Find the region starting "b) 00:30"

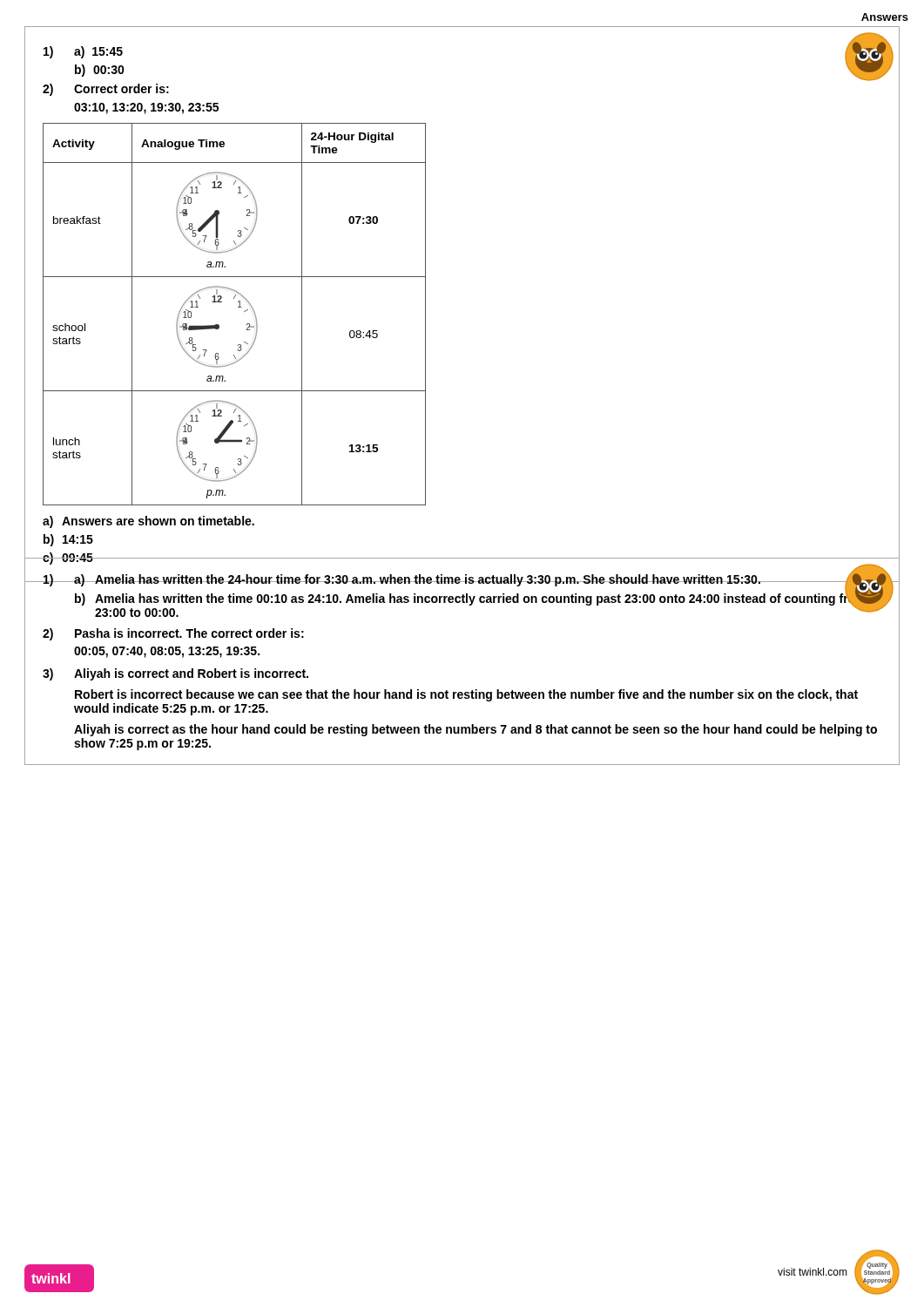point(99,70)
